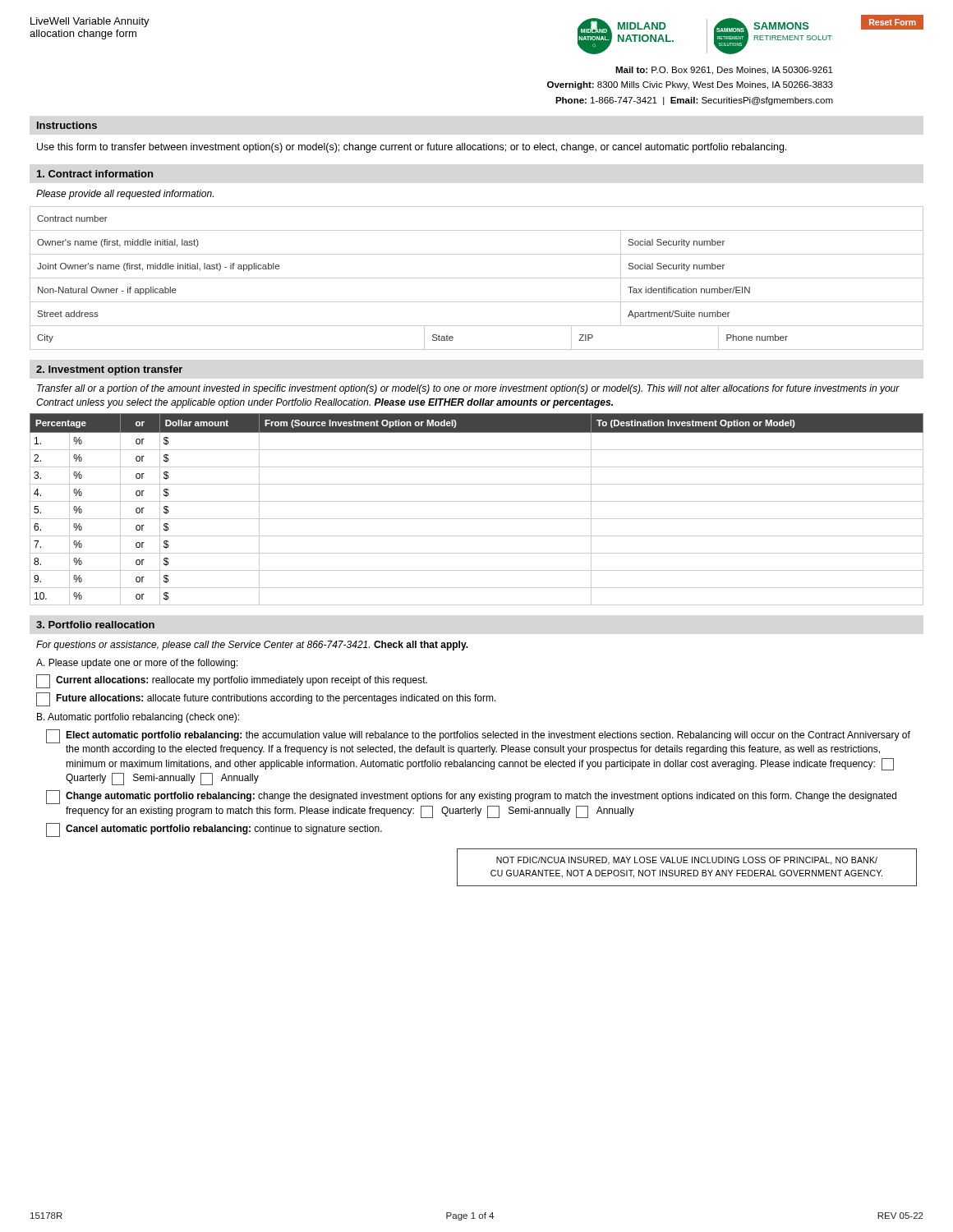
Task: Find the text starting "B. Automatic portfolio rebalancing (check one):"
Action: pos(138,717)
